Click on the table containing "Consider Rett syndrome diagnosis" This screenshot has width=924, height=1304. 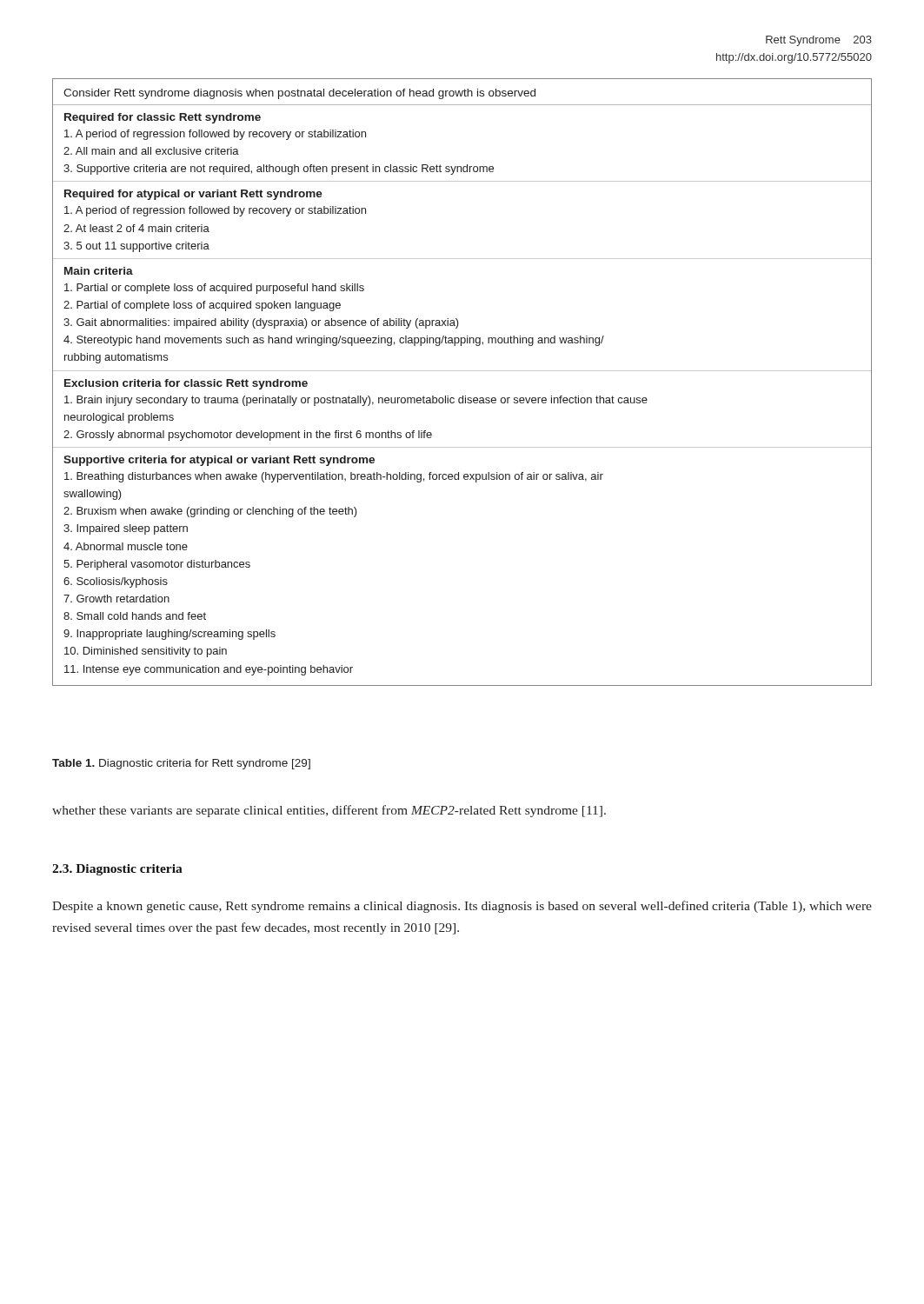(462, 382)
